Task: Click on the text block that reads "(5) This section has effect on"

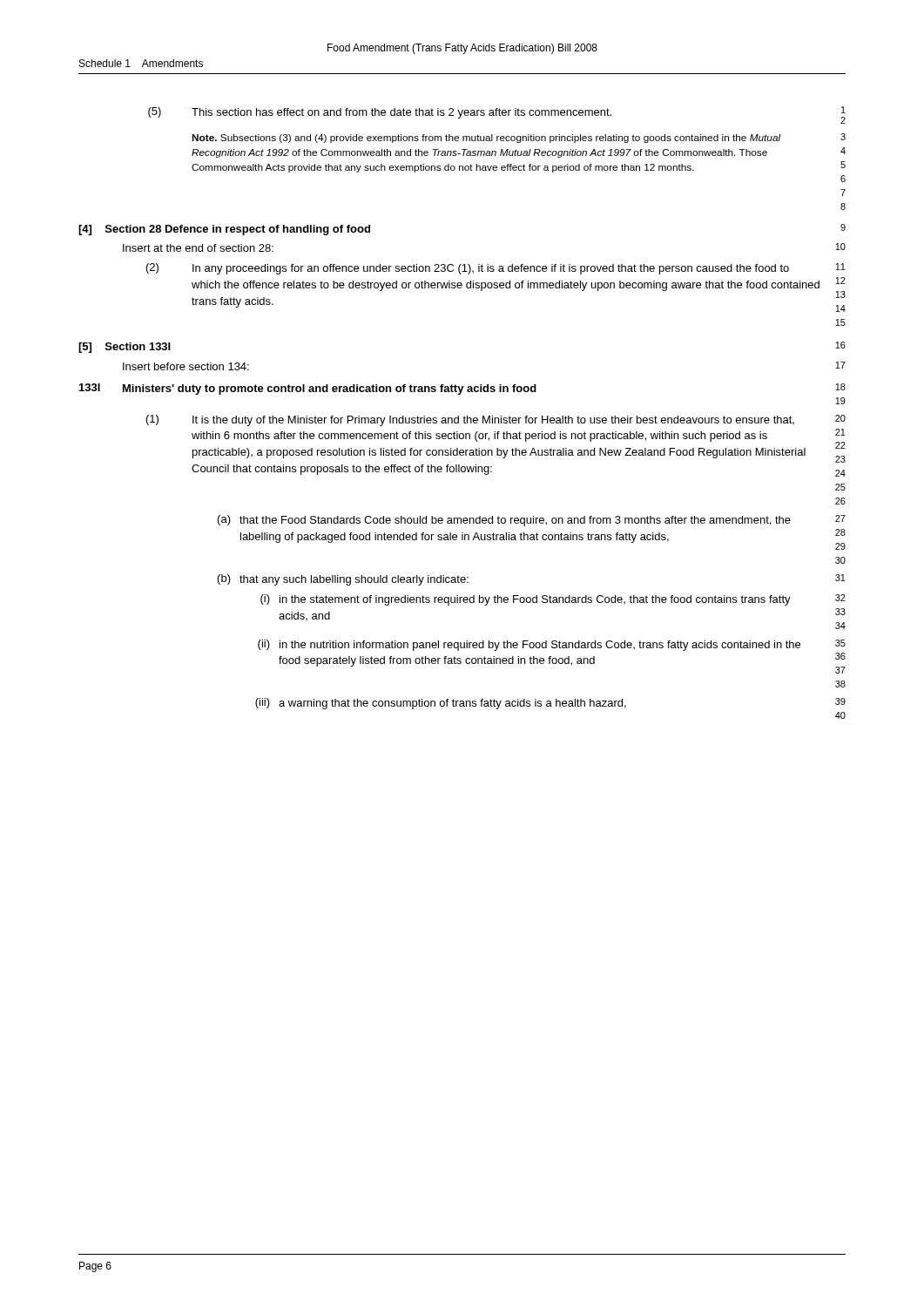Action: pyautogui.click(x=462, y=115)
